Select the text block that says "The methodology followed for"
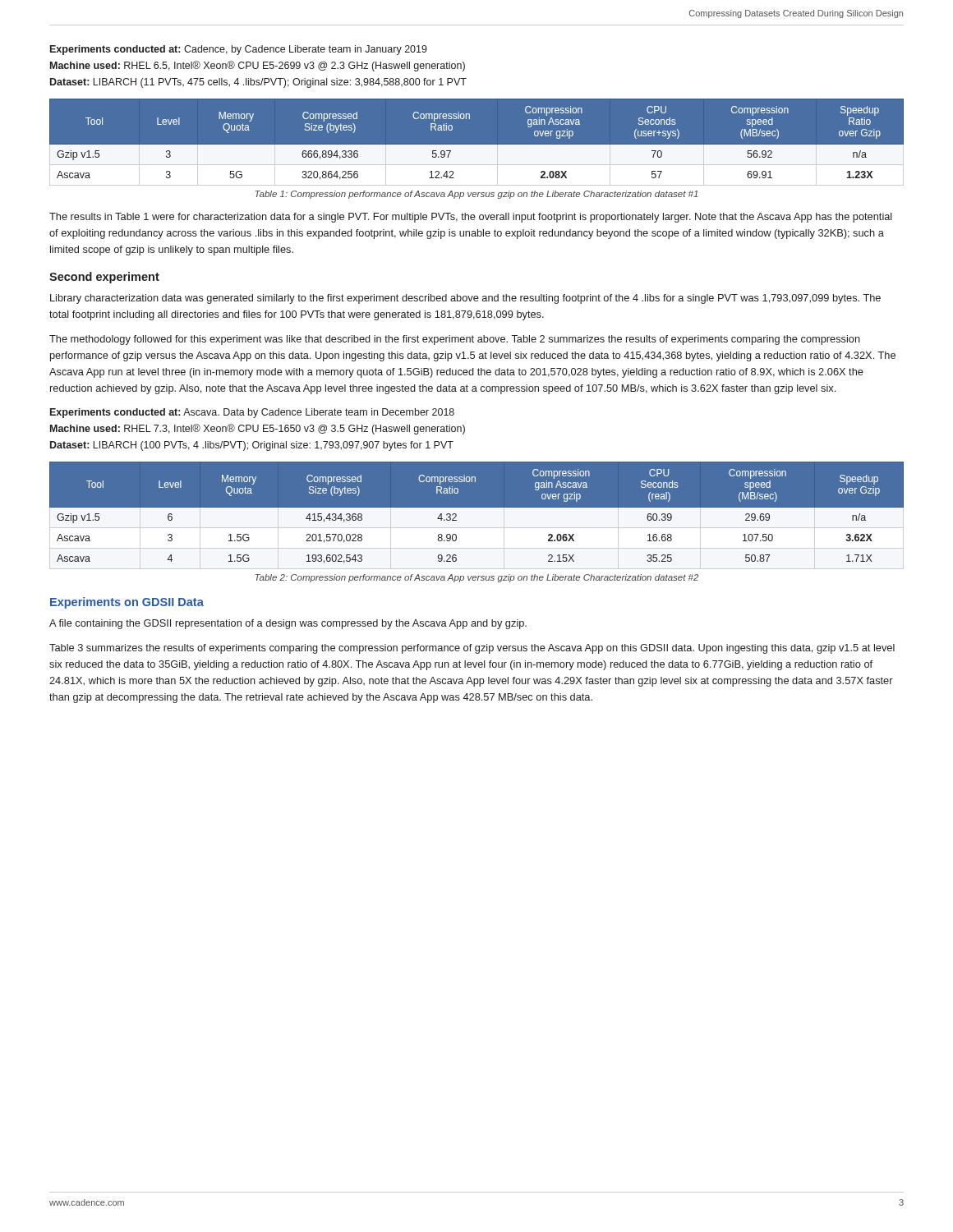 pos(473,363)
